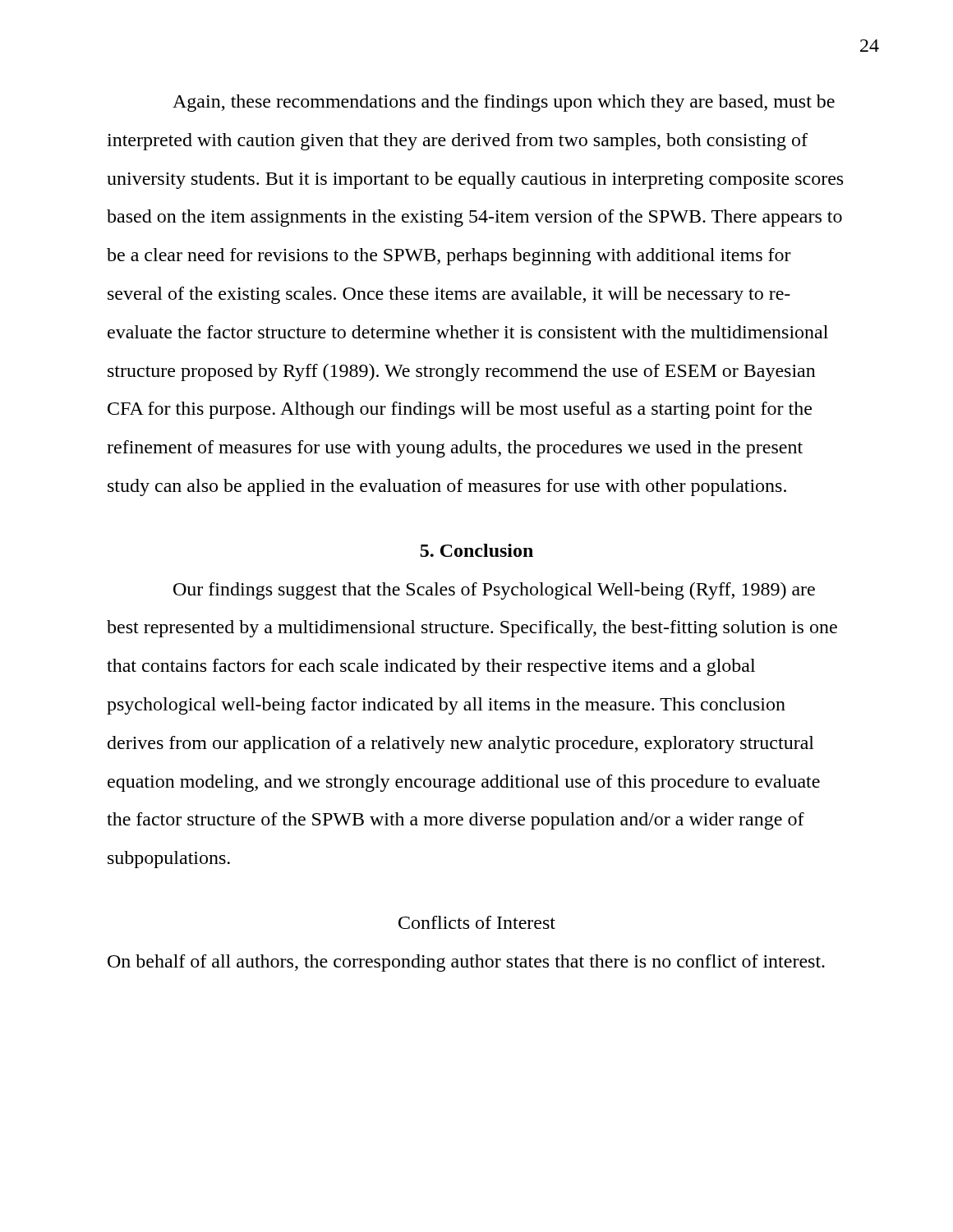Point to "5. Conclusion"
The image size is (953, 1232).
476,550
